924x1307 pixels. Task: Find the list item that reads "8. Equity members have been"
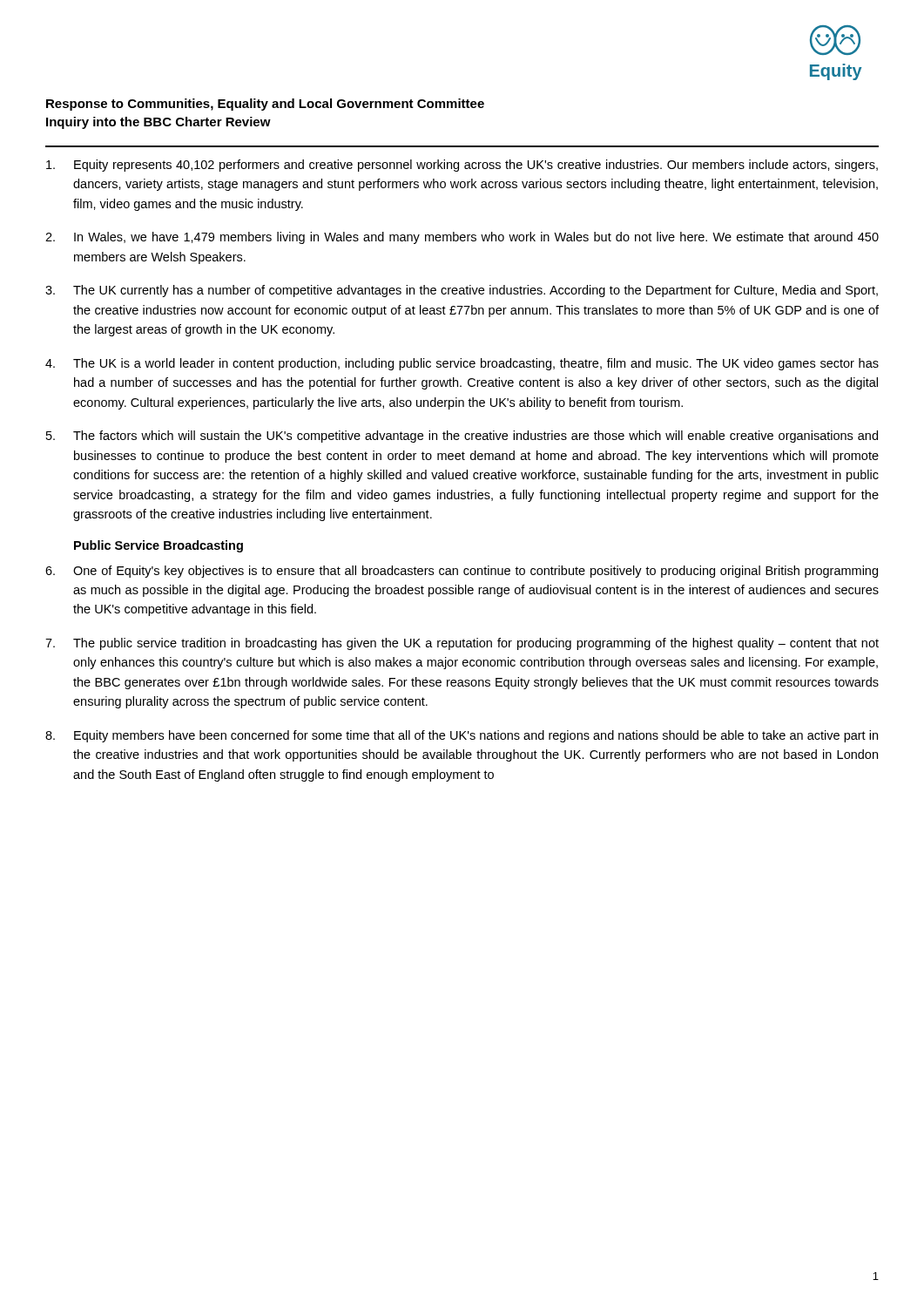[462, 755]
